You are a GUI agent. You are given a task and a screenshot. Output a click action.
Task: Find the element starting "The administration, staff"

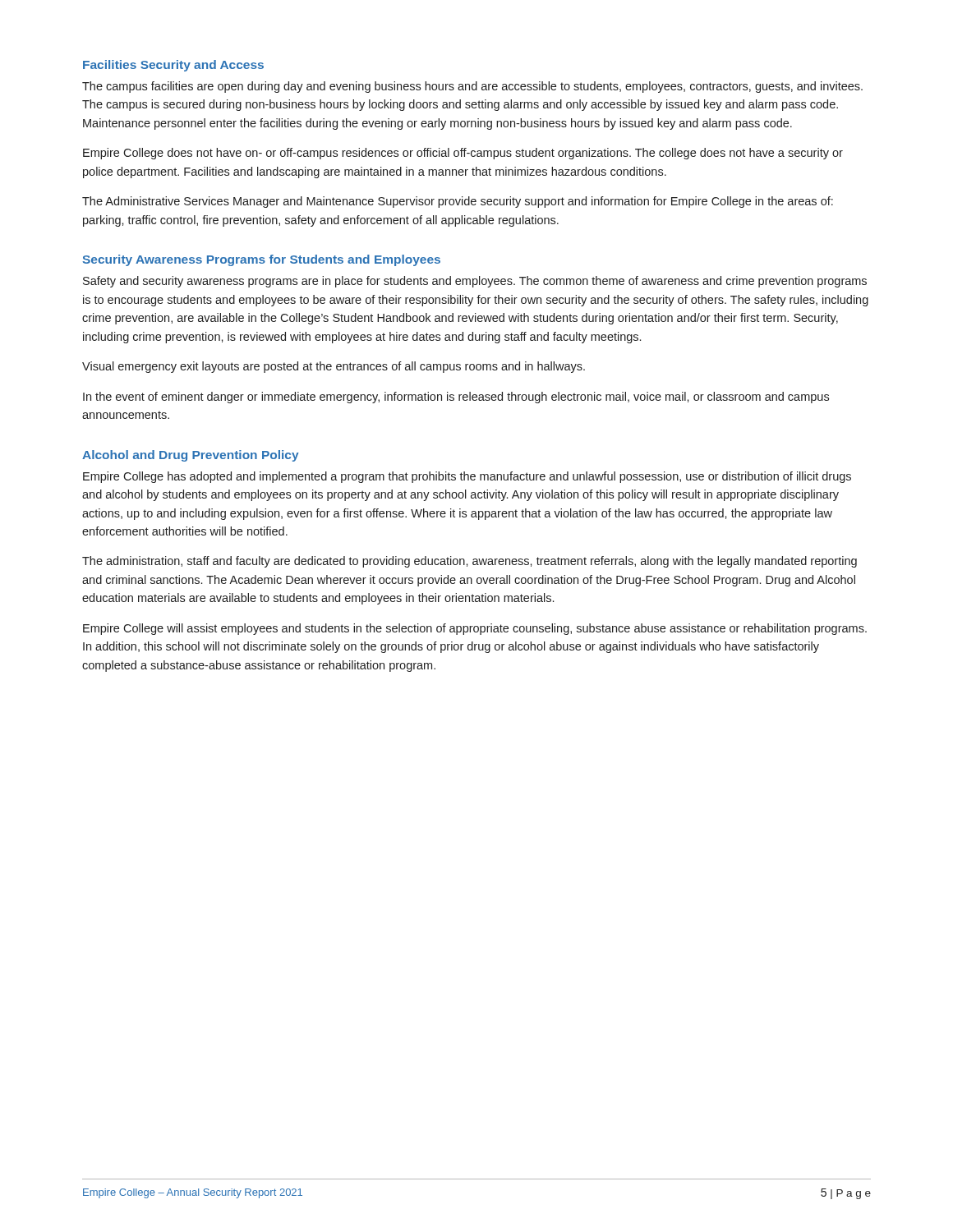[x=470, y=580]
